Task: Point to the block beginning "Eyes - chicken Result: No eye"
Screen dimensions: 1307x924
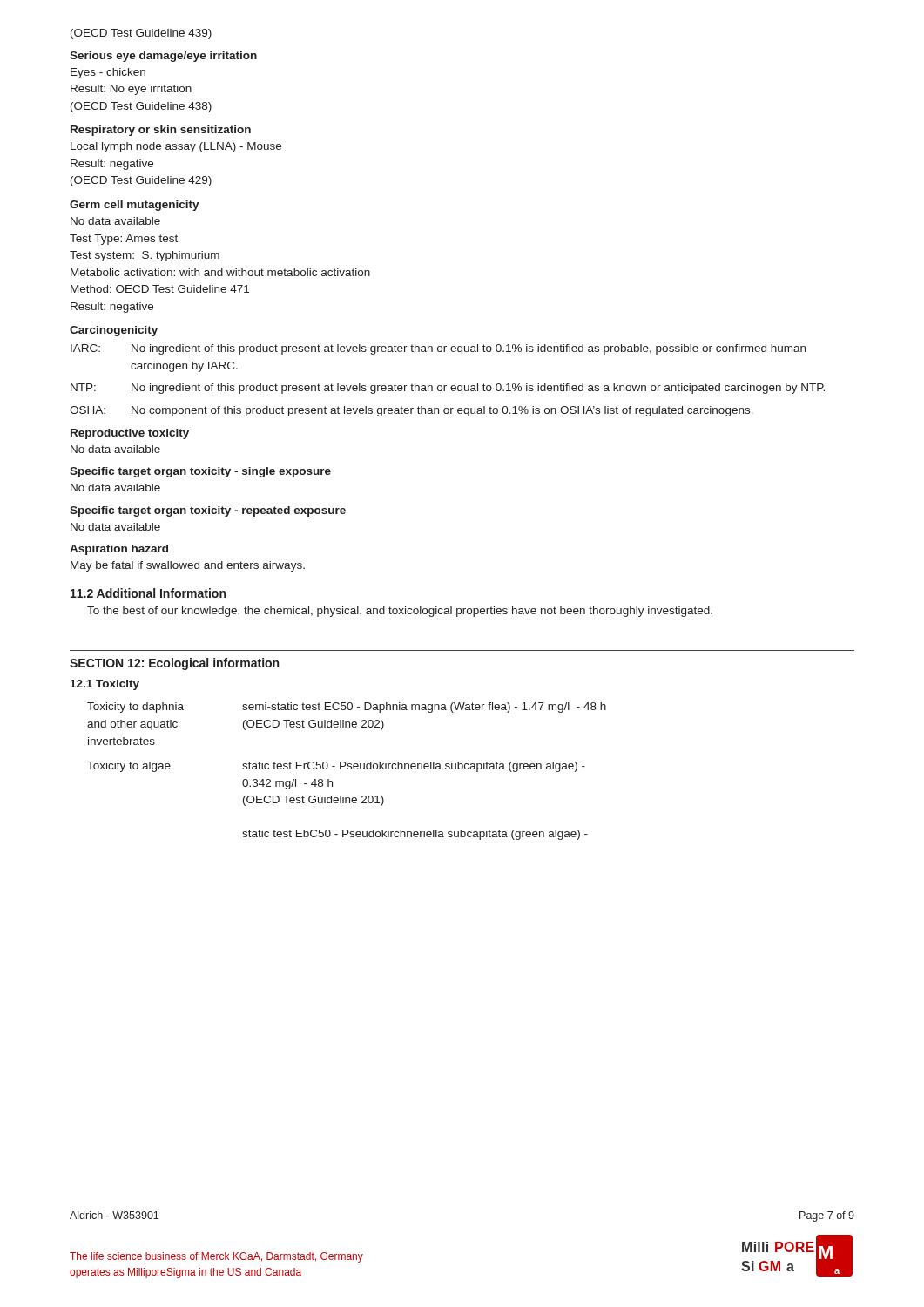Action: [141, 89]
